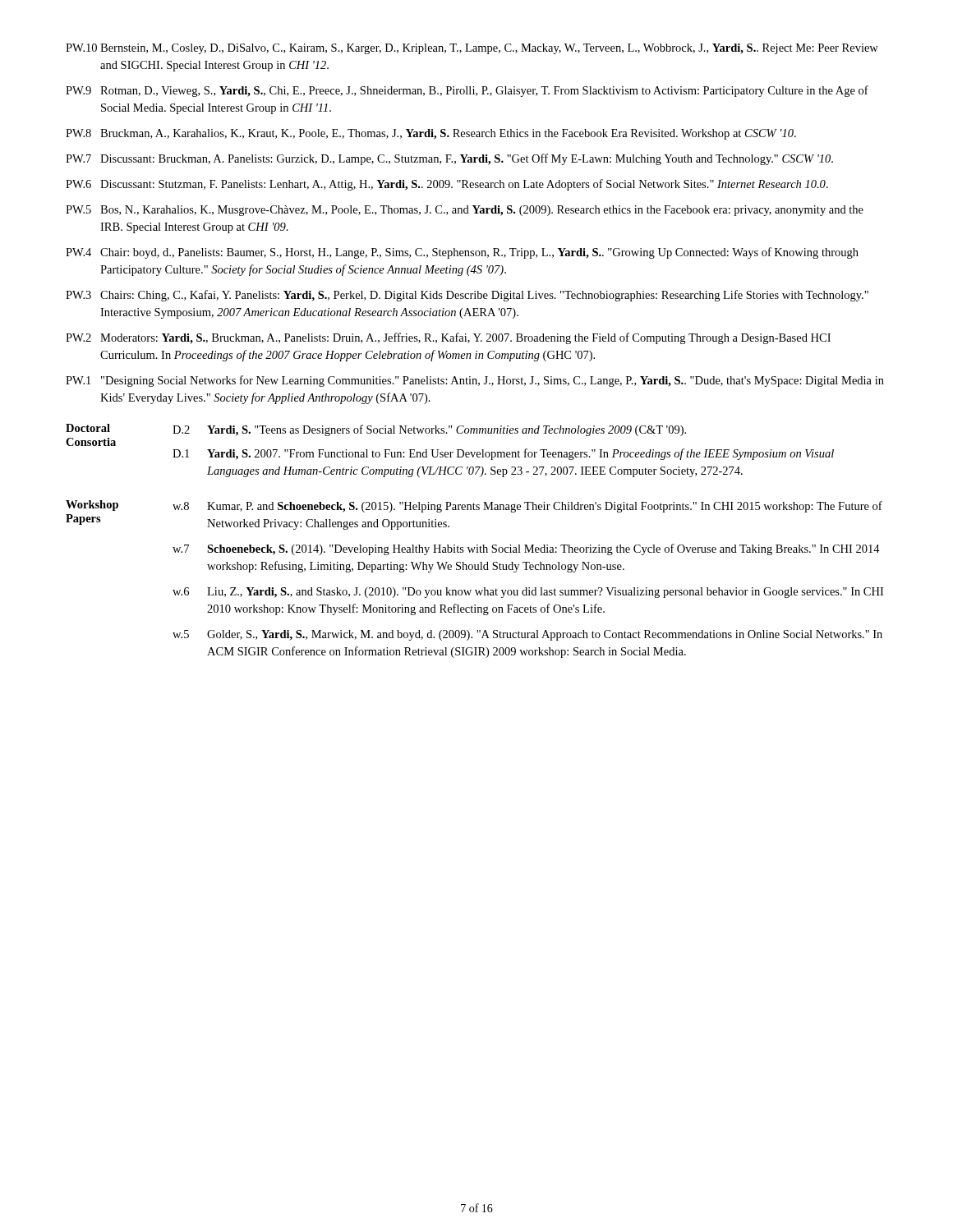Find the block on this page that starts "PW.4 Chair: boyd, d., Panelists:"
The image size is (953, 1232).
(476, 261)
